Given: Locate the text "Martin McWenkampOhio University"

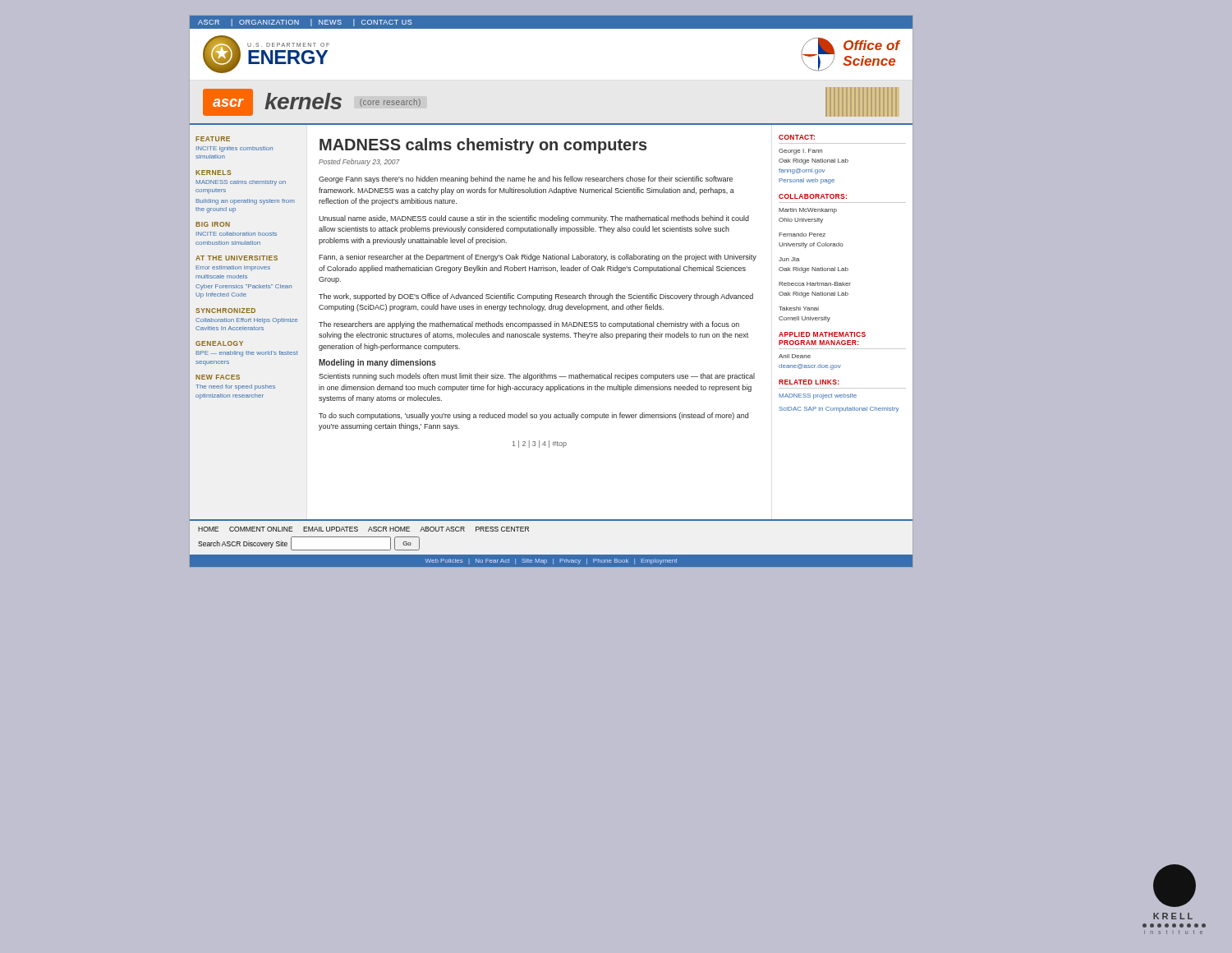Looking at the screenshot, I should point(808,215).
